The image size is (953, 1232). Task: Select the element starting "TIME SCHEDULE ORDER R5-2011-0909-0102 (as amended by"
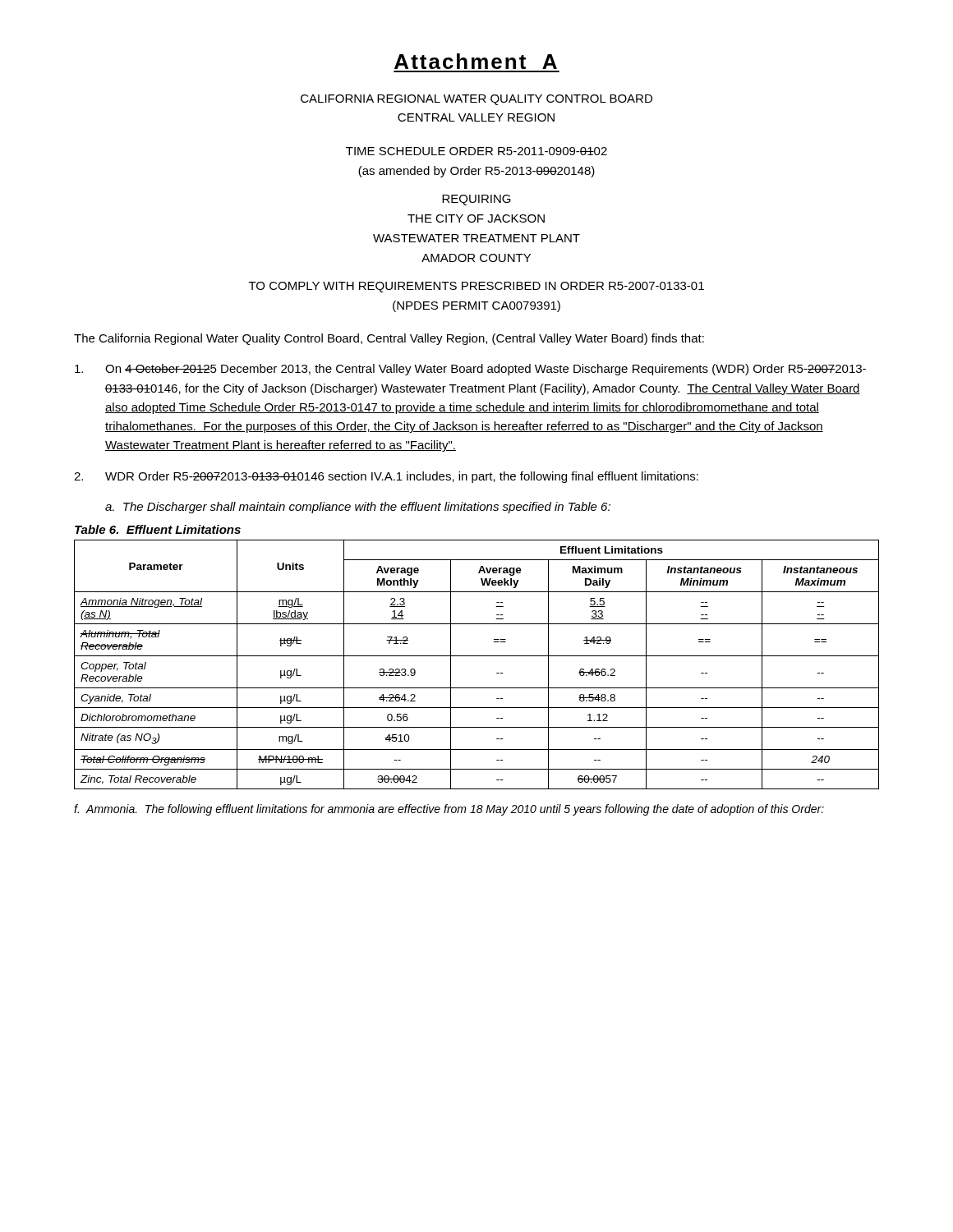476,161
